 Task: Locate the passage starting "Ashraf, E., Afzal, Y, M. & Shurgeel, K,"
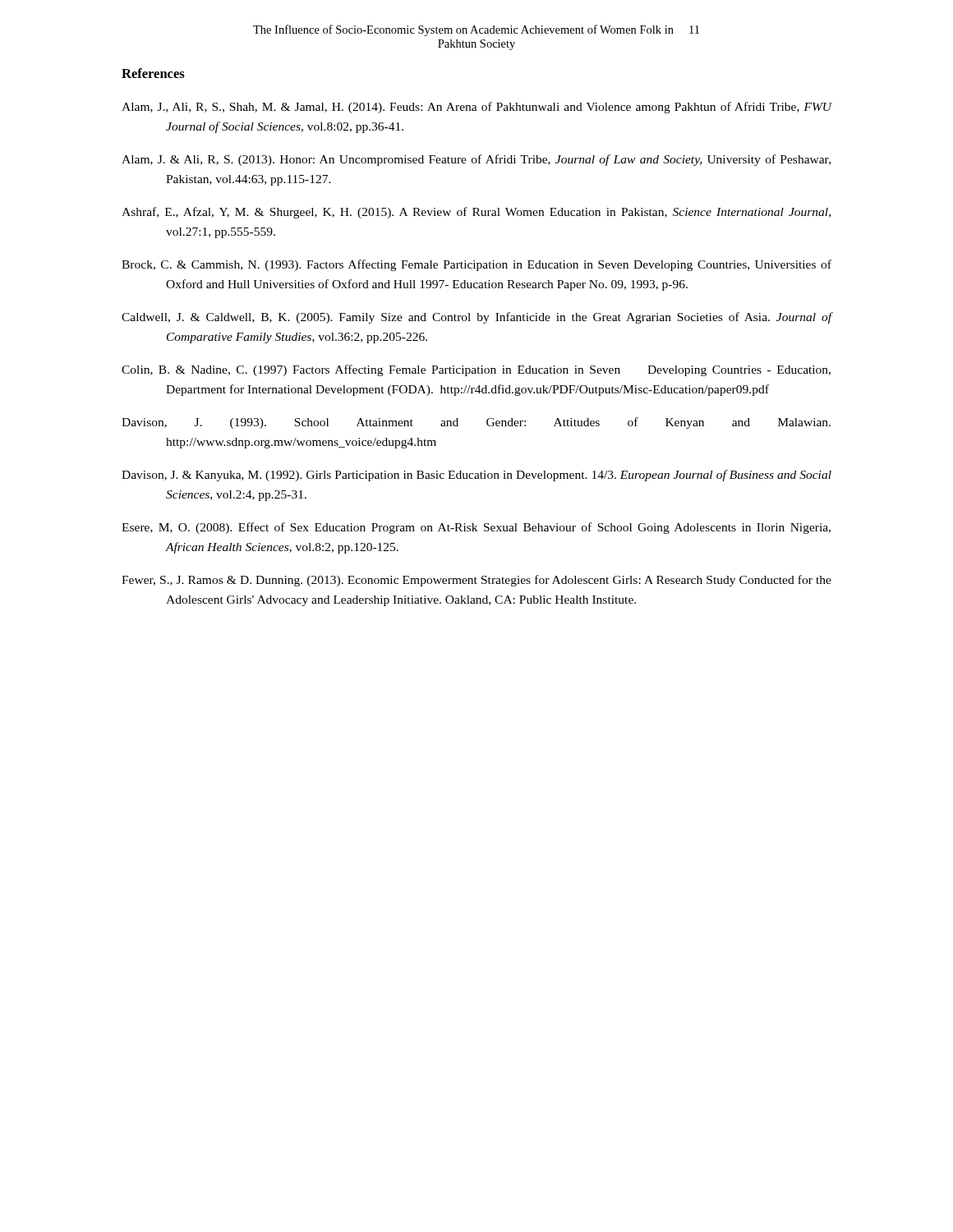click(476, 222)
